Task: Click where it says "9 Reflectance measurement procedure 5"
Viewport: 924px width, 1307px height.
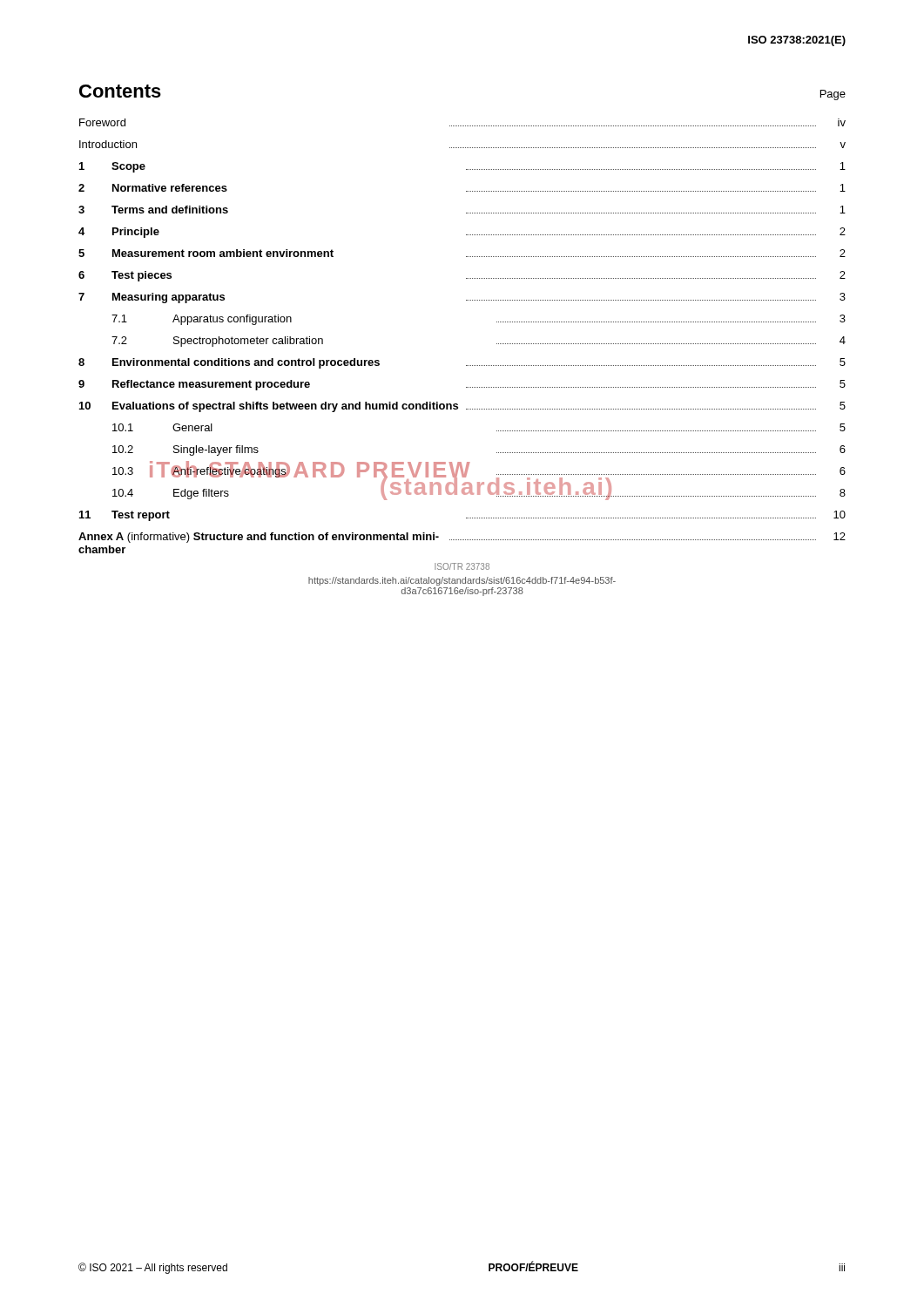Action: coord(462,384)
